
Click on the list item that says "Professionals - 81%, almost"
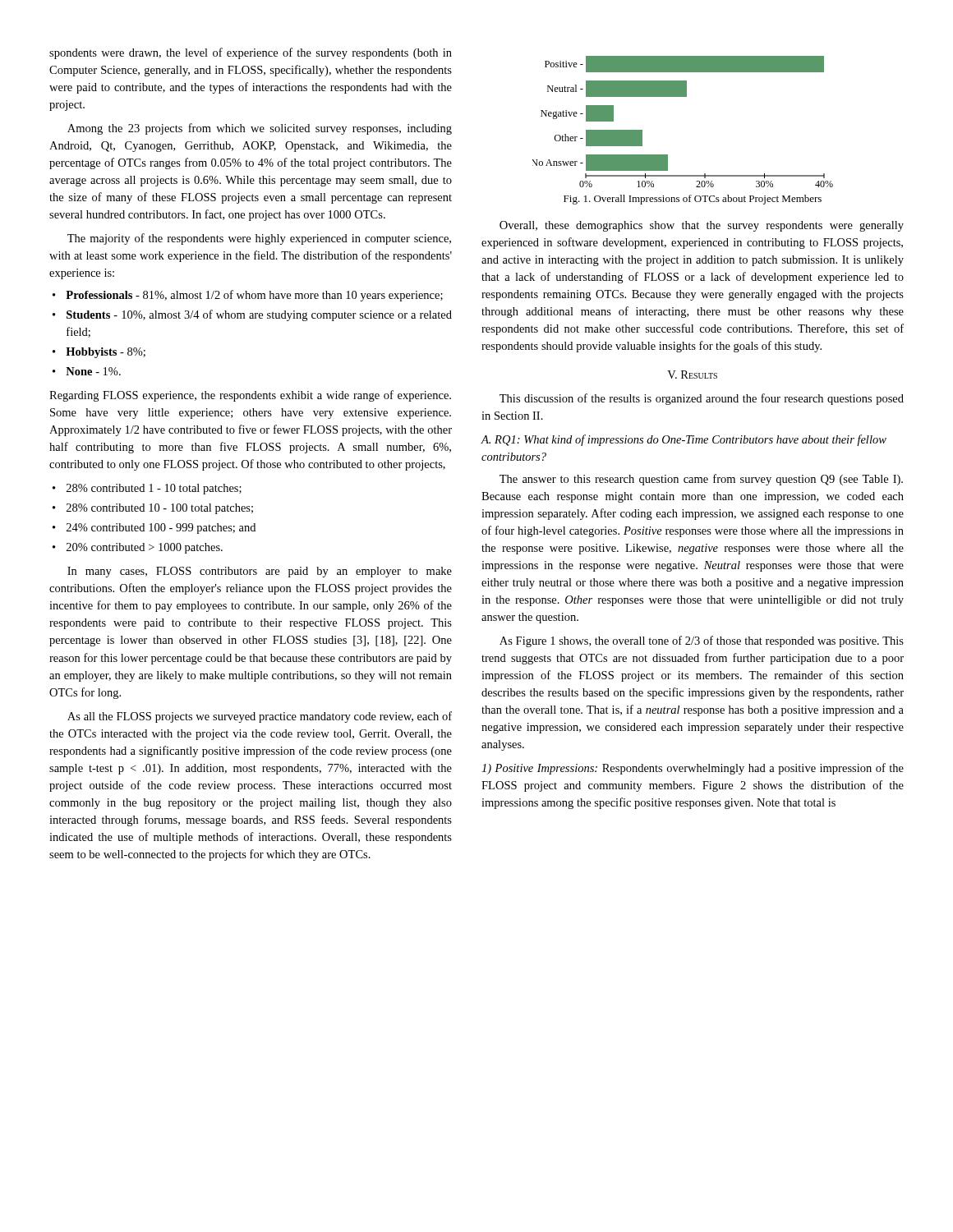[255, 295]
